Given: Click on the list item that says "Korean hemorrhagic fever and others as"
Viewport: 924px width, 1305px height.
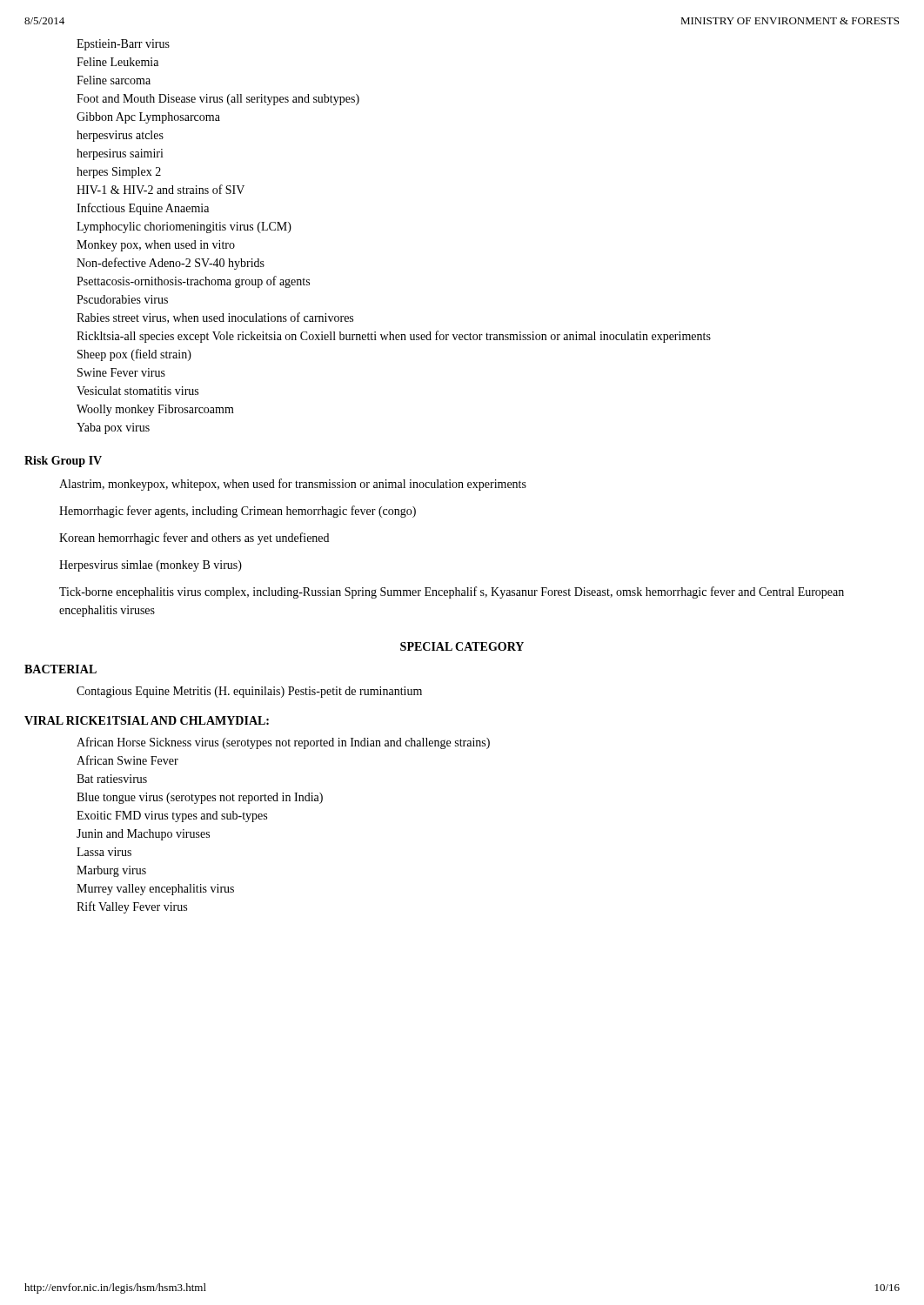Looking at the screenshot, I should pyautogui.click(x=194, y=538).
